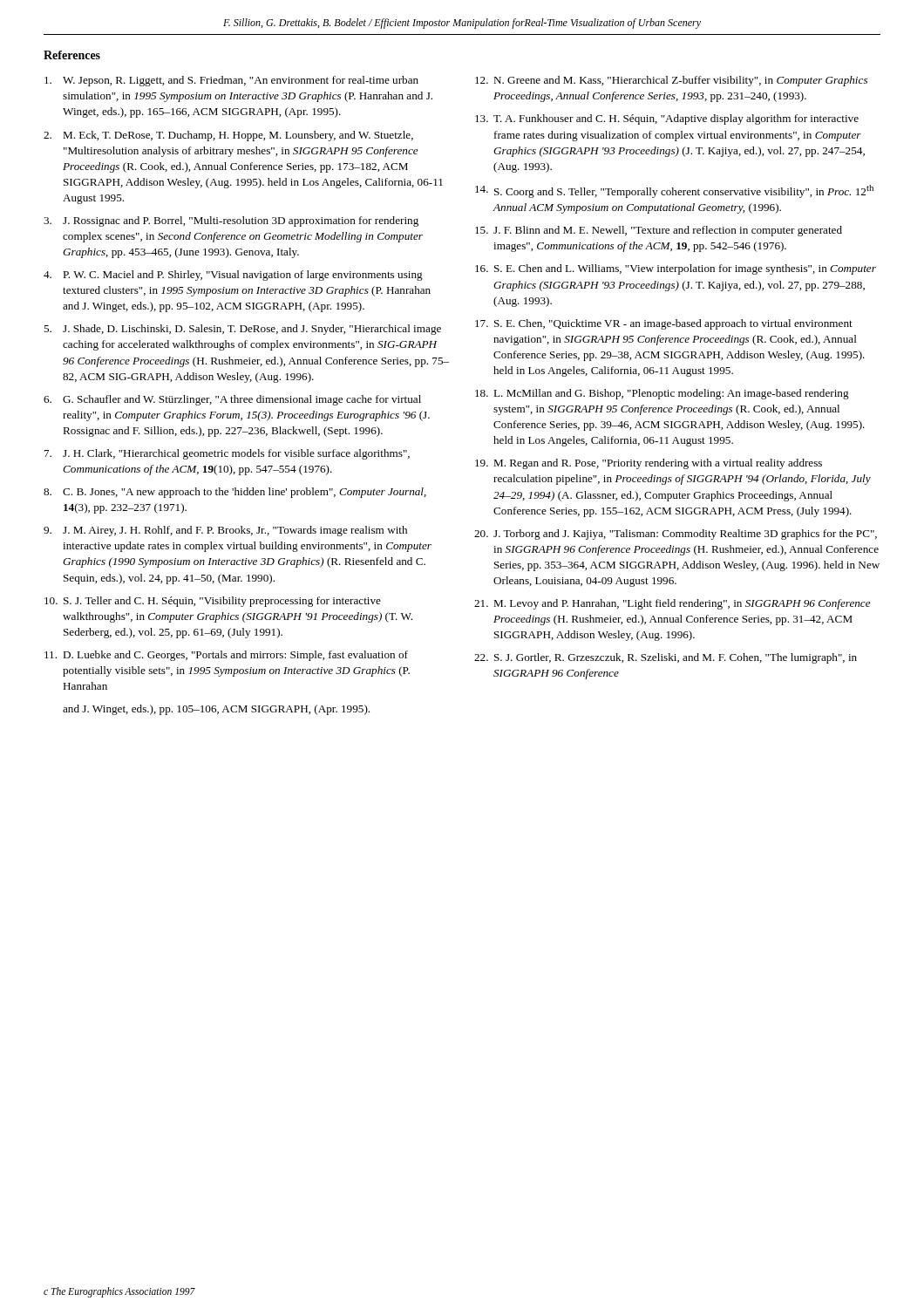Locate the region starting "18. L. McMillan and G."
Viewport: 924px width, 1308px height.
click(677, 417)
